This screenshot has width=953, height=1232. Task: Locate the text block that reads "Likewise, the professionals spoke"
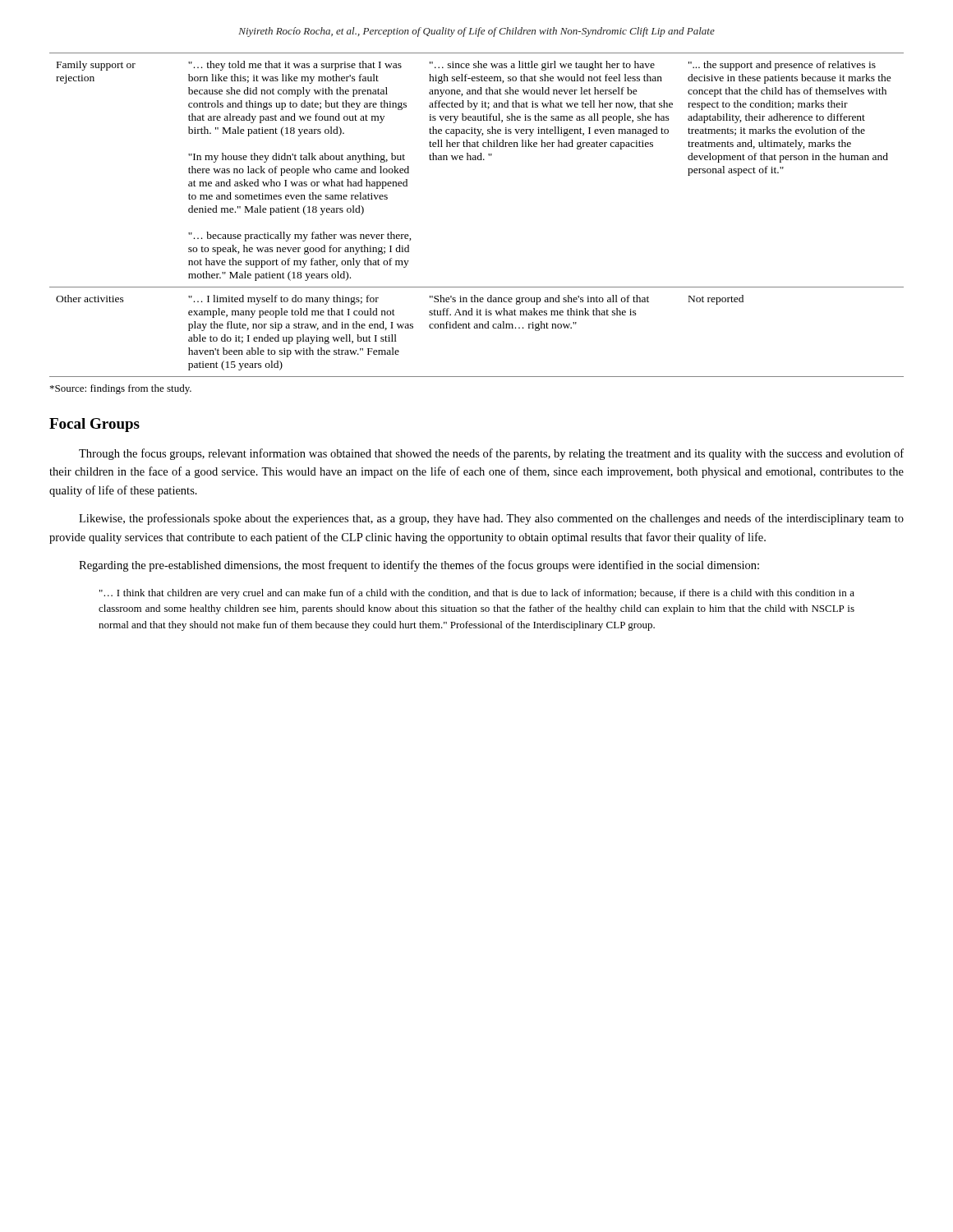pos(476,528)
